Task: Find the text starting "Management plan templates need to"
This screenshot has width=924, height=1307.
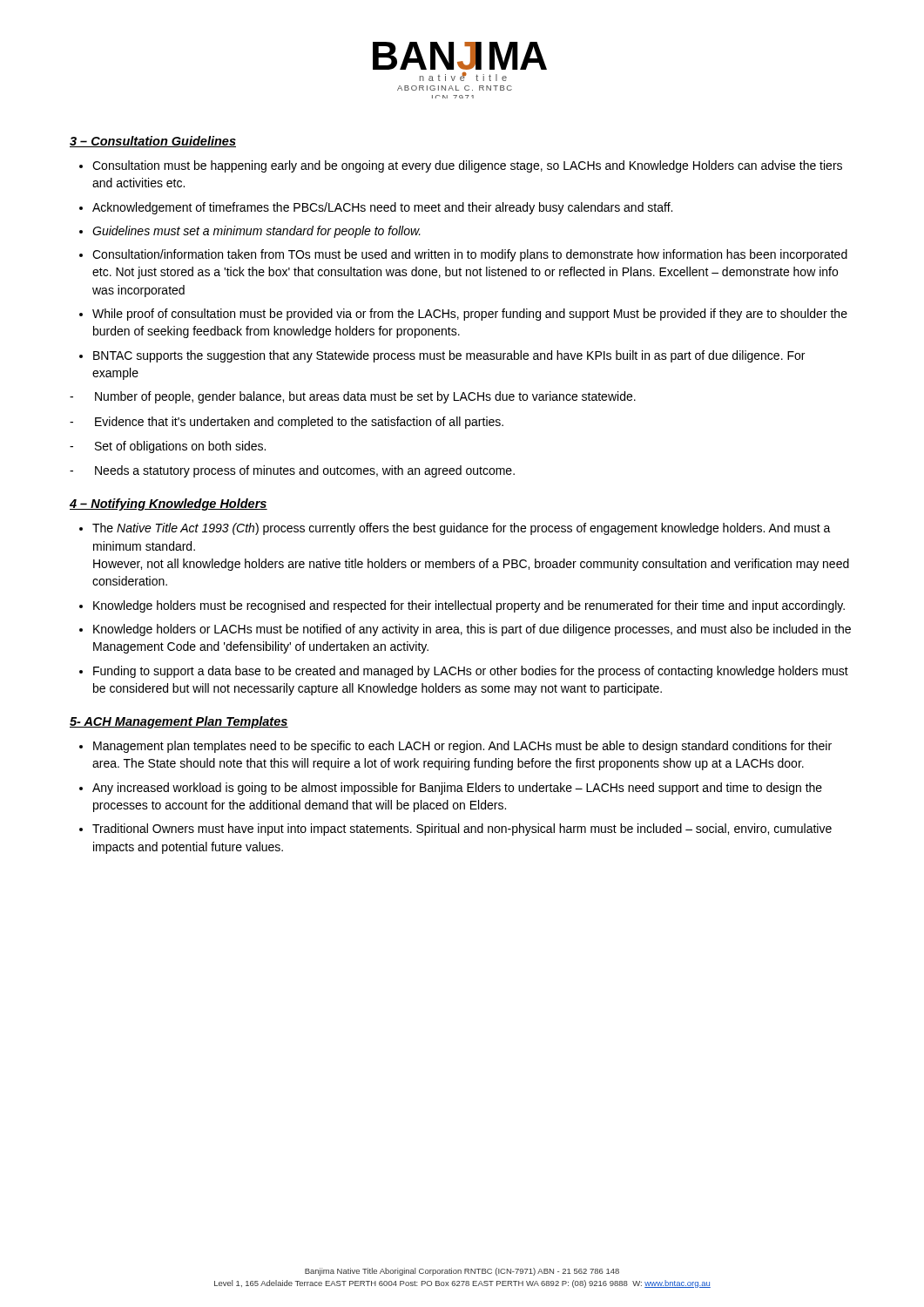Action: click(x=462, y=755)
